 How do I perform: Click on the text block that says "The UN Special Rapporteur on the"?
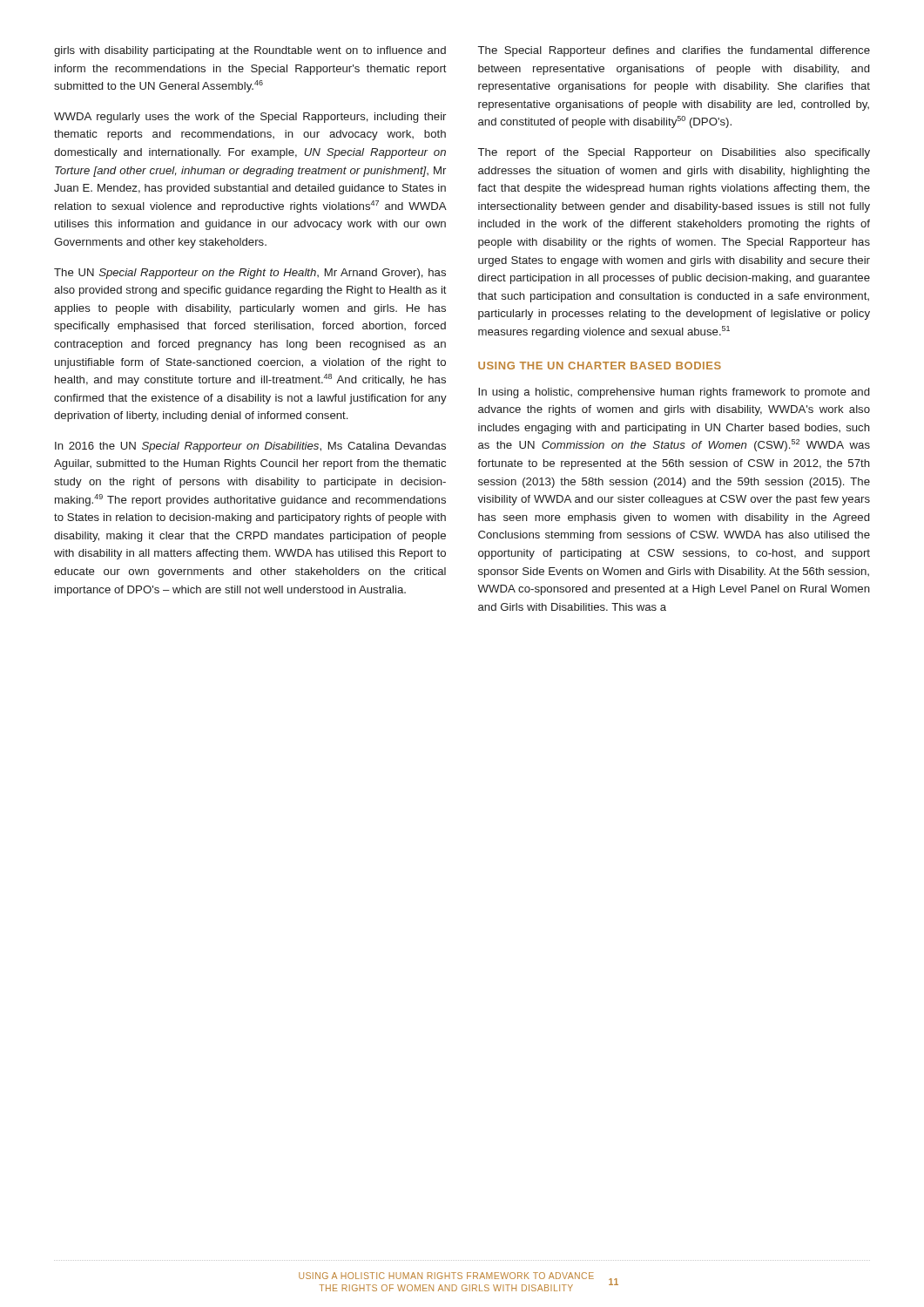(250, 344)
